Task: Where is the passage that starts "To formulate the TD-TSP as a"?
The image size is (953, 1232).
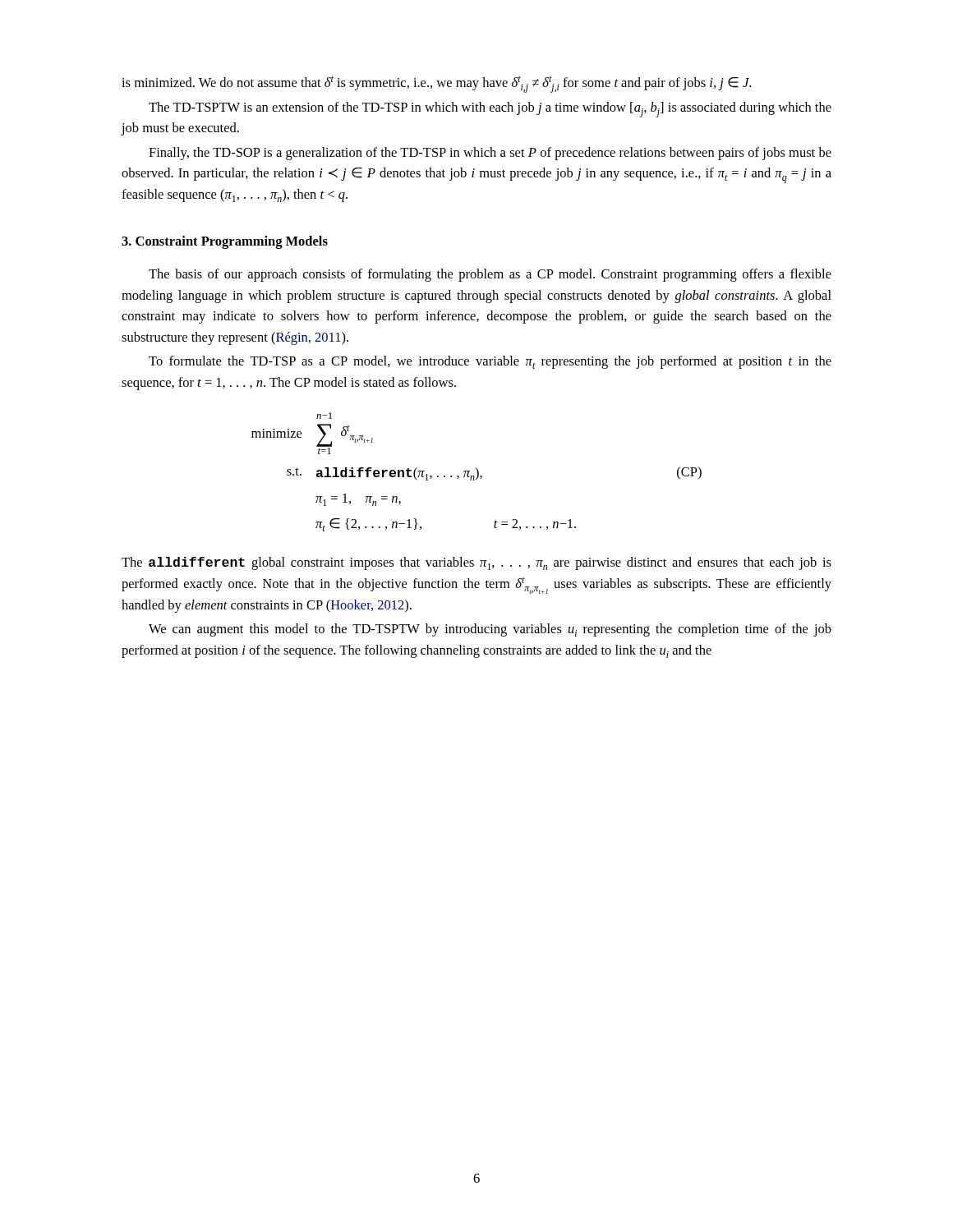Action: [x=476, y=372]
